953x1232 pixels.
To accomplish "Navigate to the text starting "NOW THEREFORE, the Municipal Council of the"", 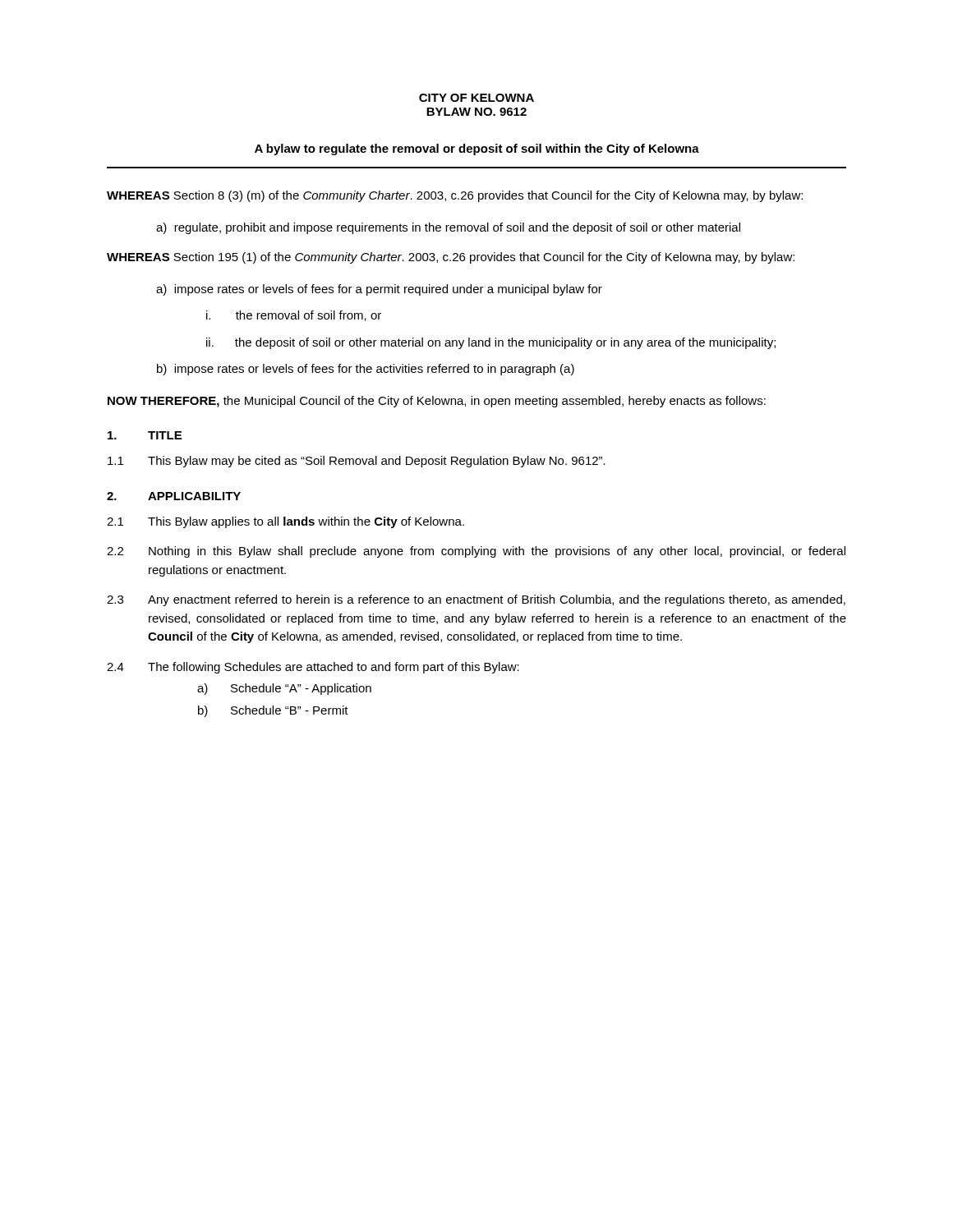I will pyautogui.click(x=437, y=400).
